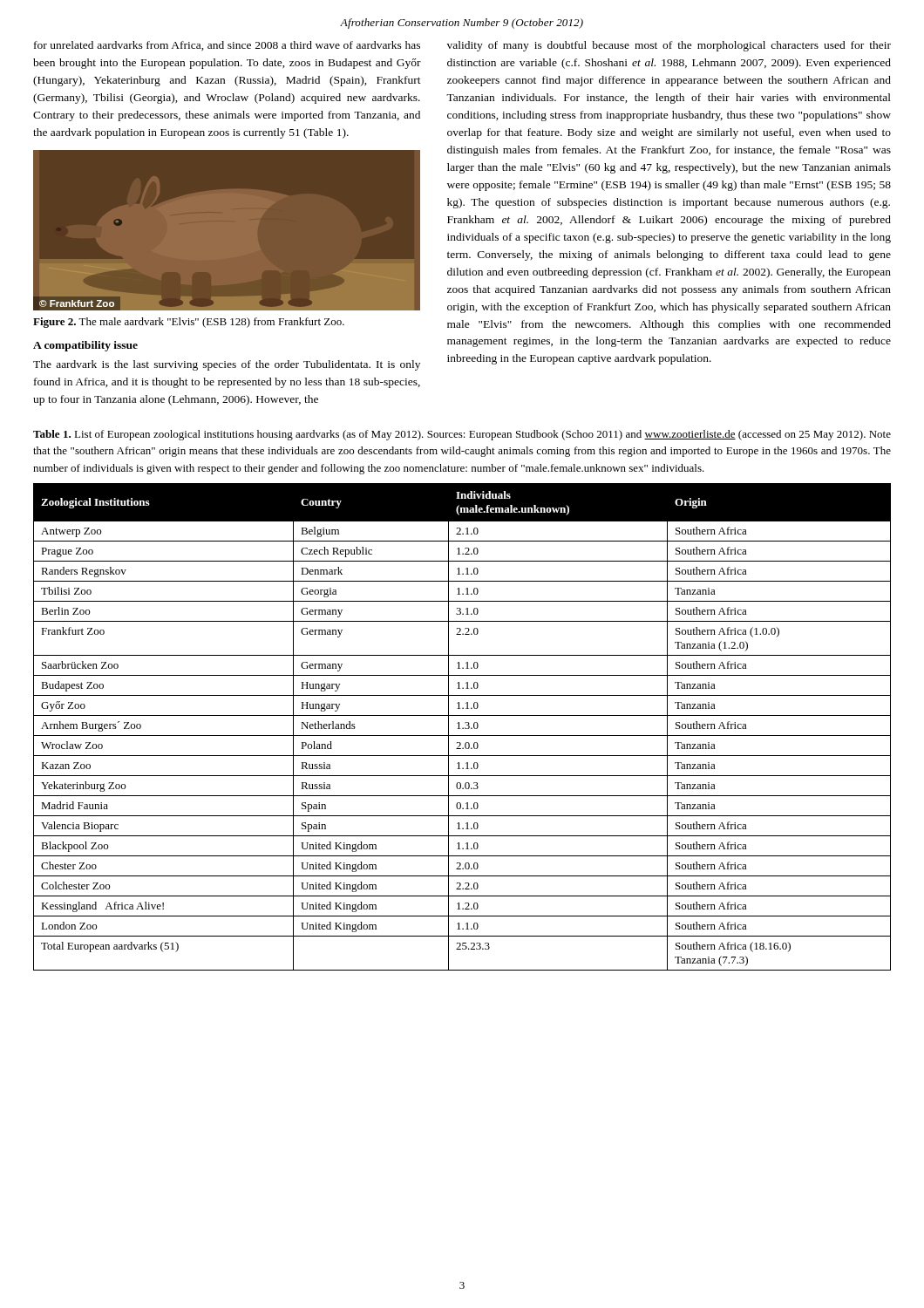Screen dimensions: 1308x924
Task: Select the photo
Action: pos(227,230)
